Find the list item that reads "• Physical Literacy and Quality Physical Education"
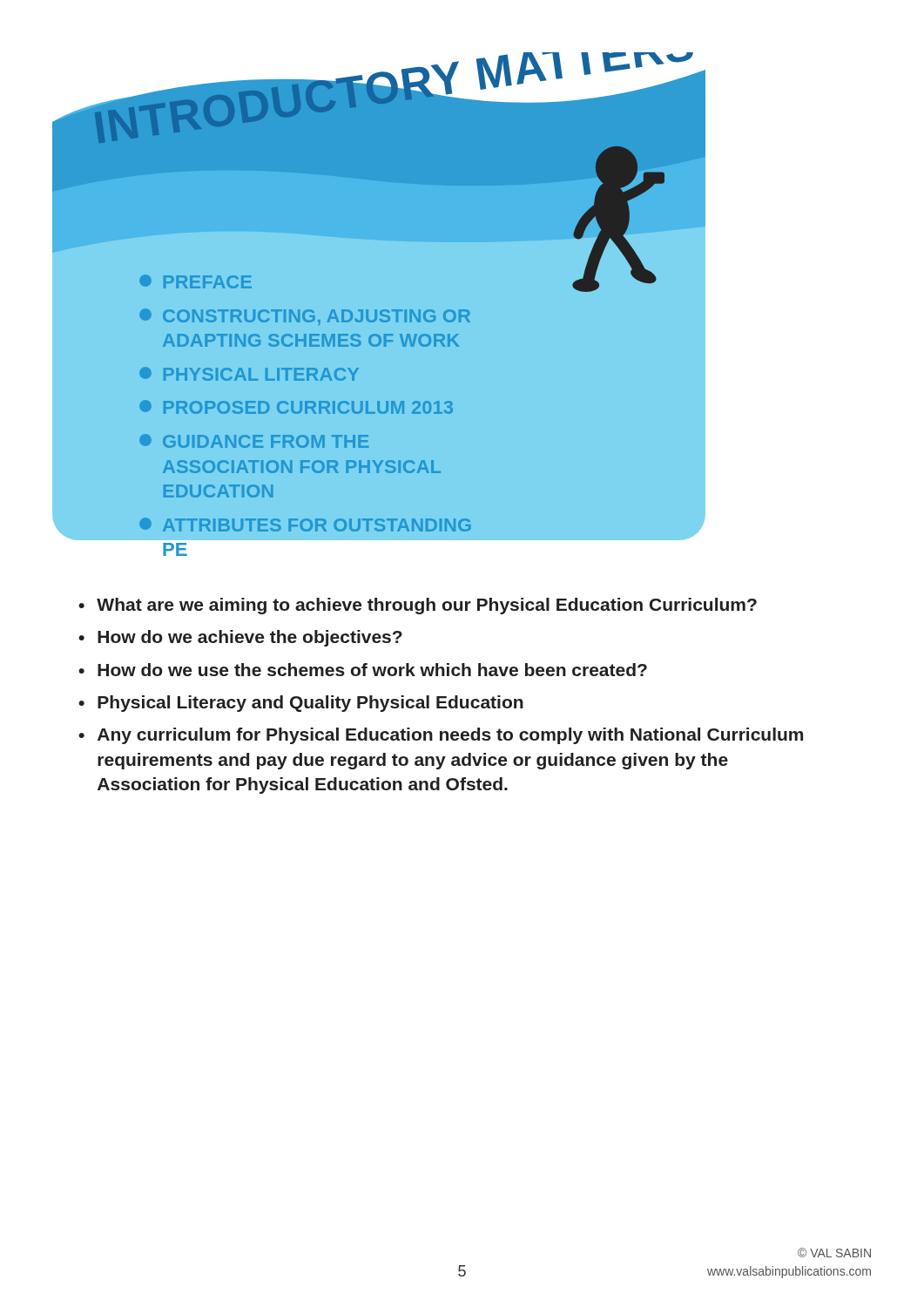924x1307 pixels. [301, 703]
